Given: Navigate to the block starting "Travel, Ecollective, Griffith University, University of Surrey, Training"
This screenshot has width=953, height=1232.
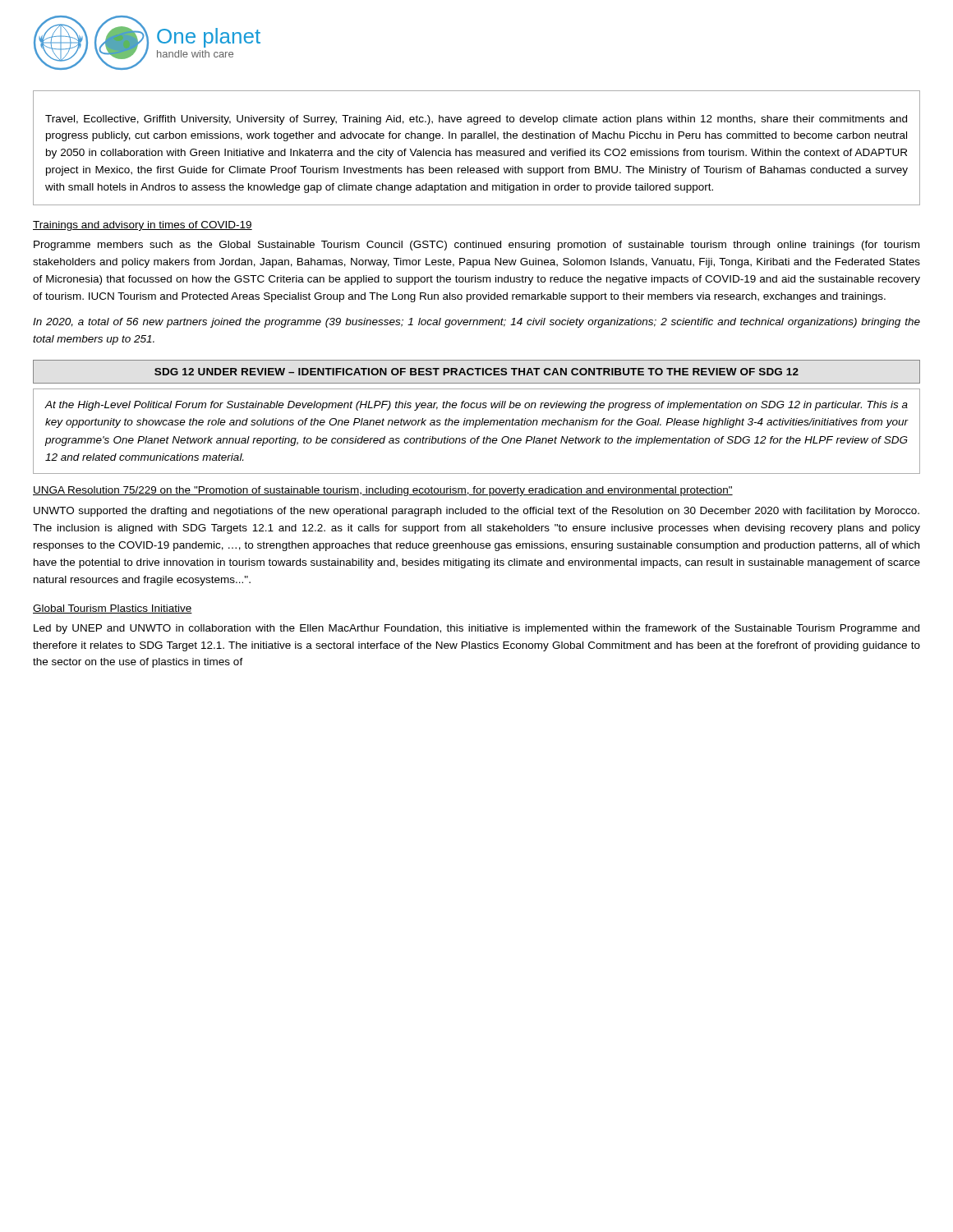Looking at the screenshot, I should (x=476, y=153).
